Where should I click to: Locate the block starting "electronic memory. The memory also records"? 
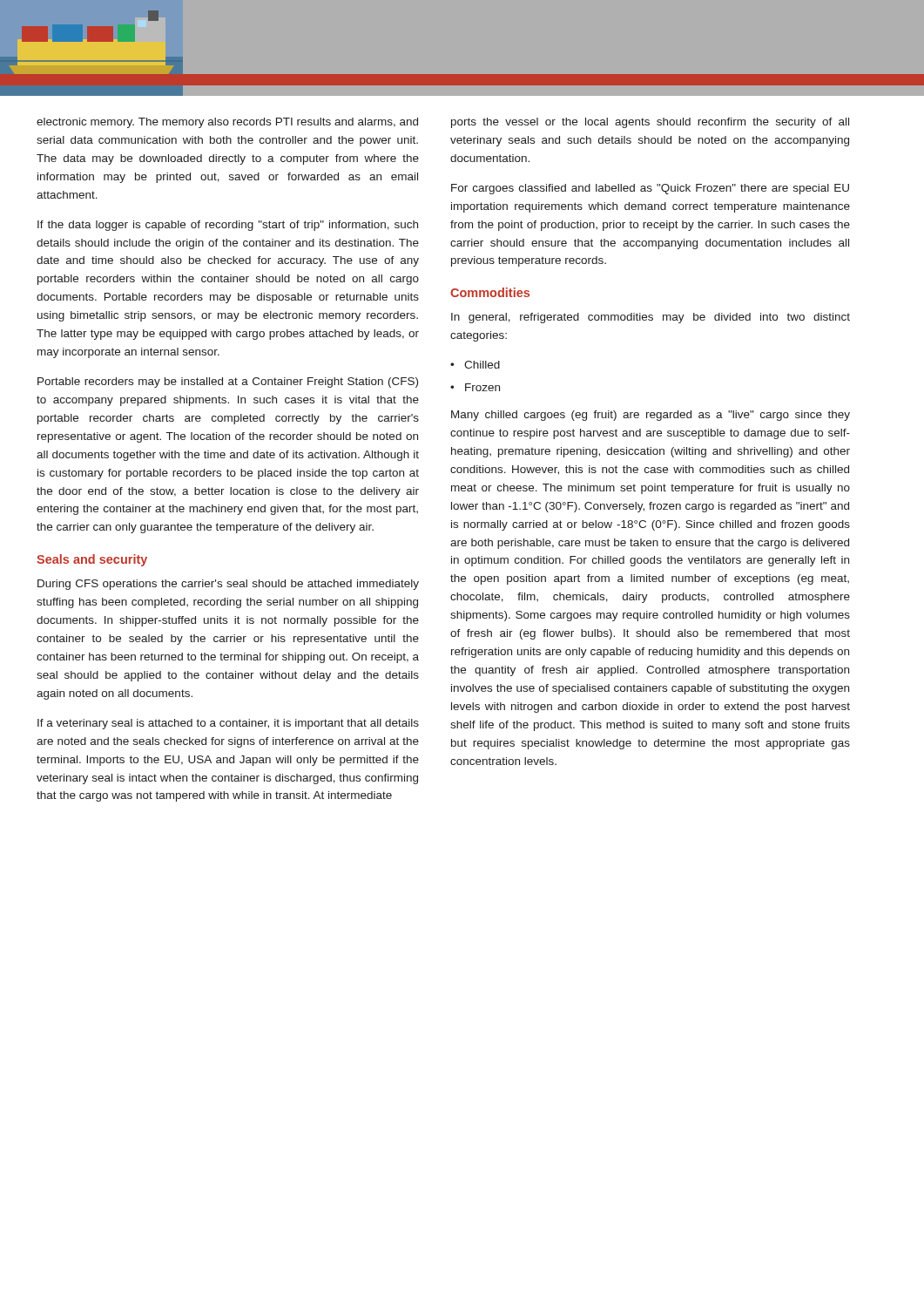click(x=228, y=159)
